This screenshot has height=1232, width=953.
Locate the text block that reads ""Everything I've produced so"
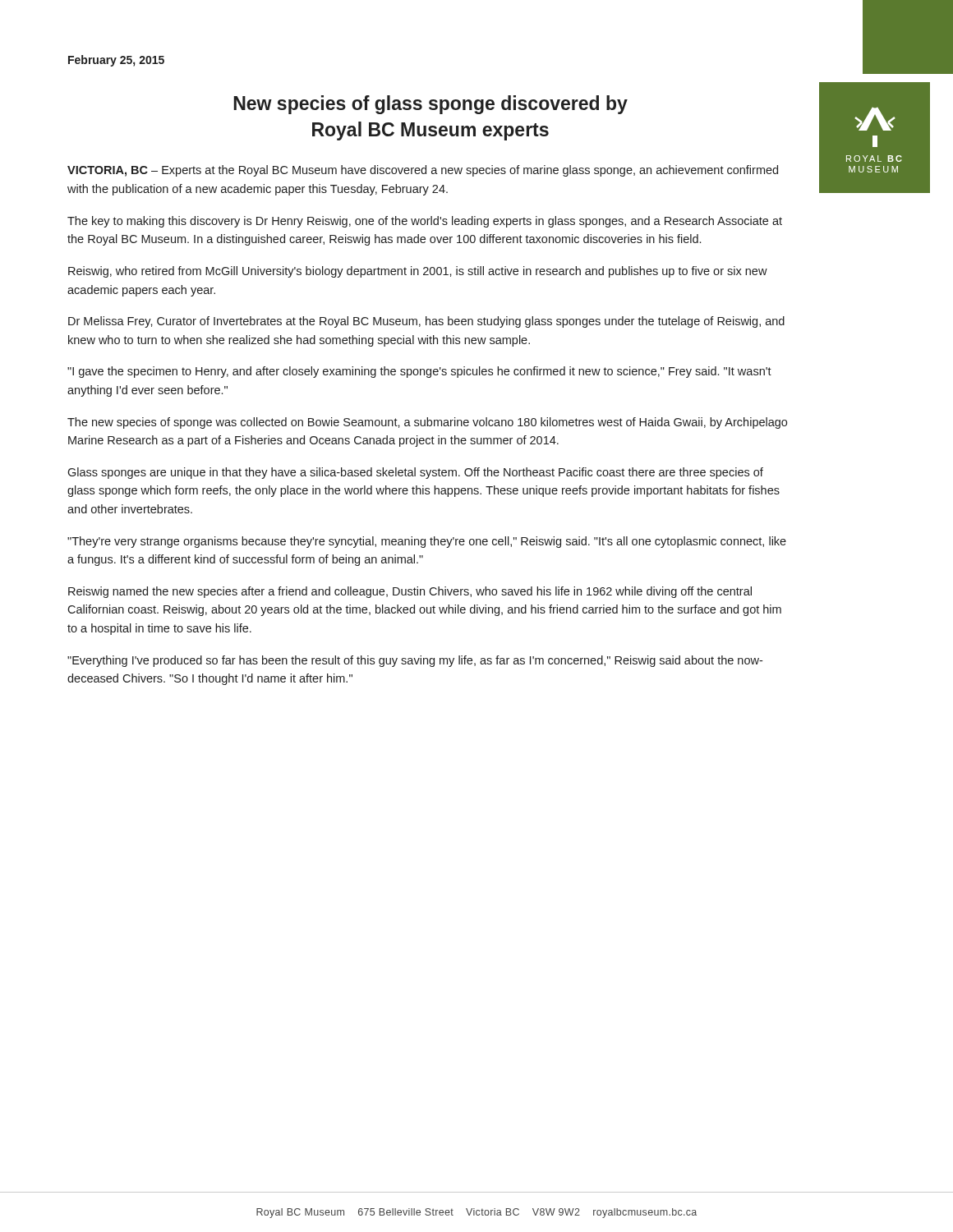[x=415, y=669]
